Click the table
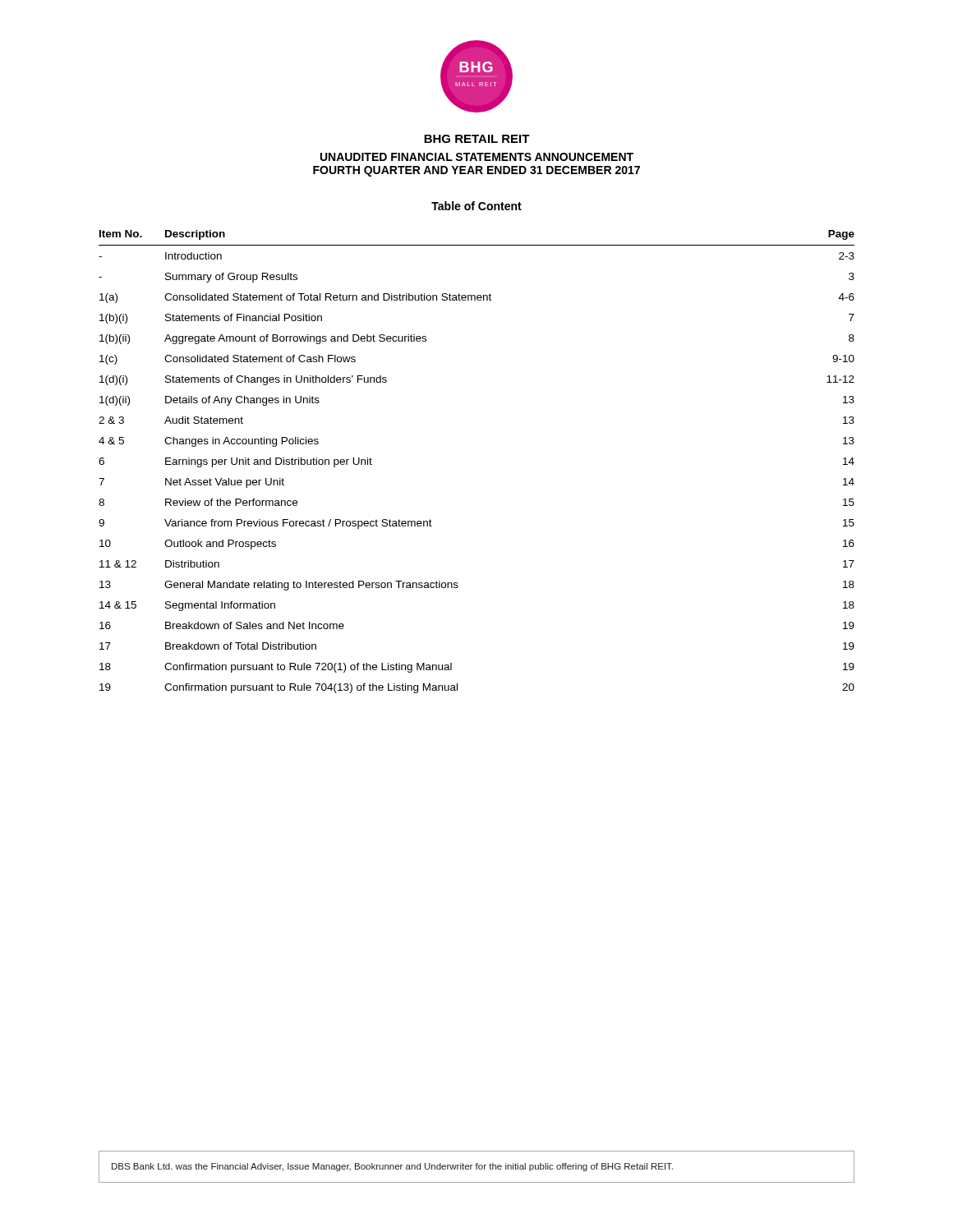Viewport: 953px width, 1232px height. pyautogui.click(x=476, y=461)
